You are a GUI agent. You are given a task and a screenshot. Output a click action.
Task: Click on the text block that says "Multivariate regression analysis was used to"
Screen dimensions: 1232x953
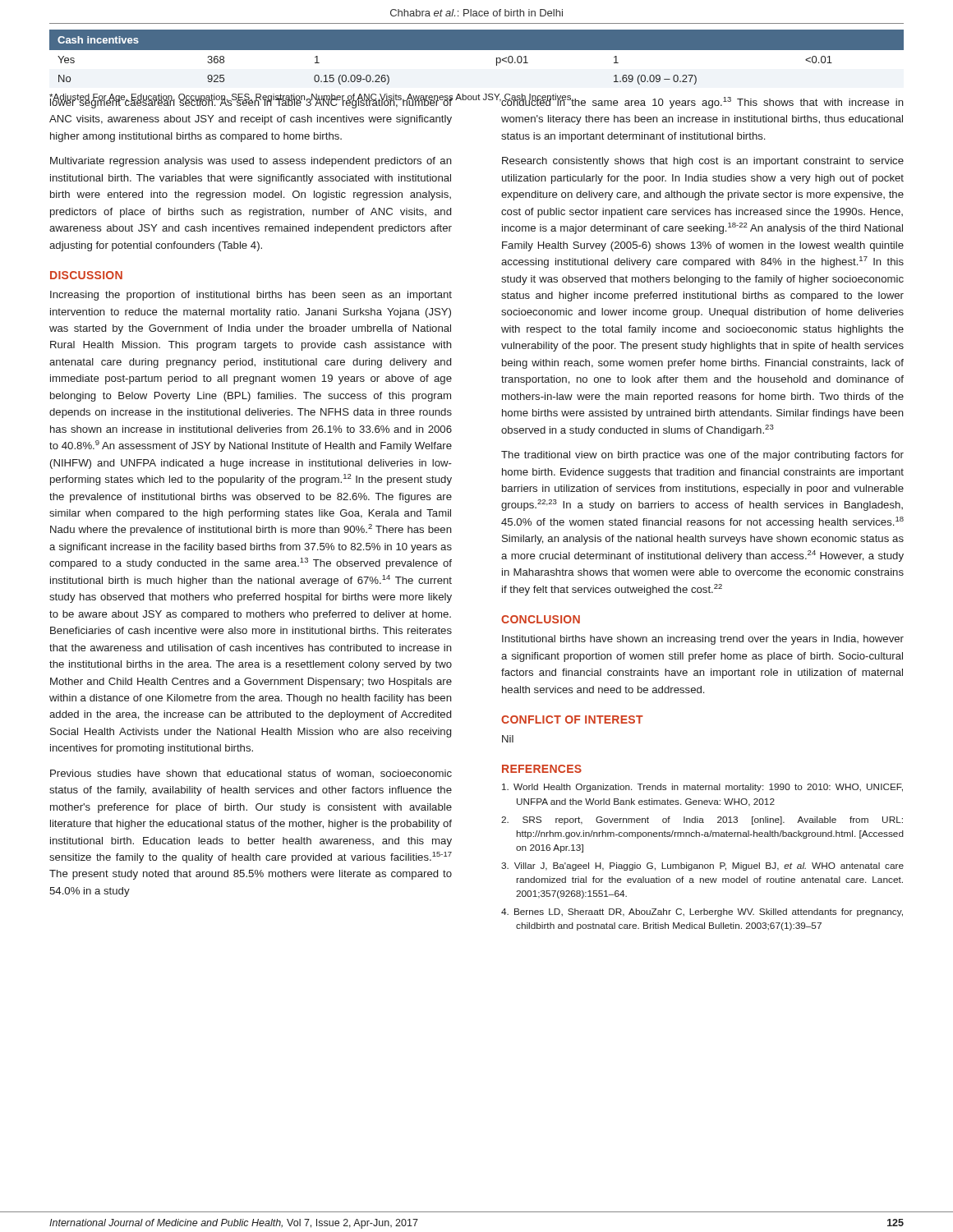251,203
